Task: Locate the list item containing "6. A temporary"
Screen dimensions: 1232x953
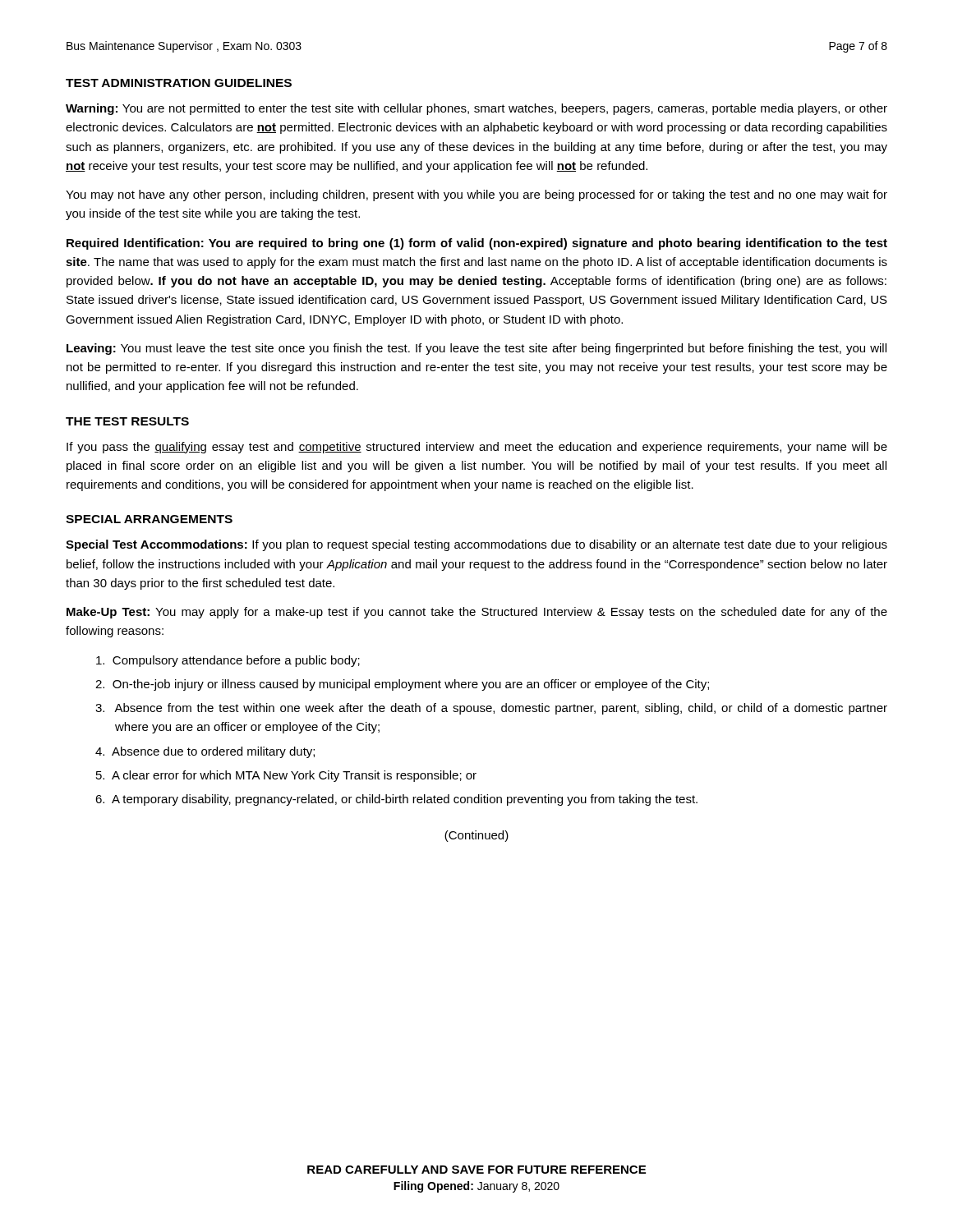Action: 397,799
